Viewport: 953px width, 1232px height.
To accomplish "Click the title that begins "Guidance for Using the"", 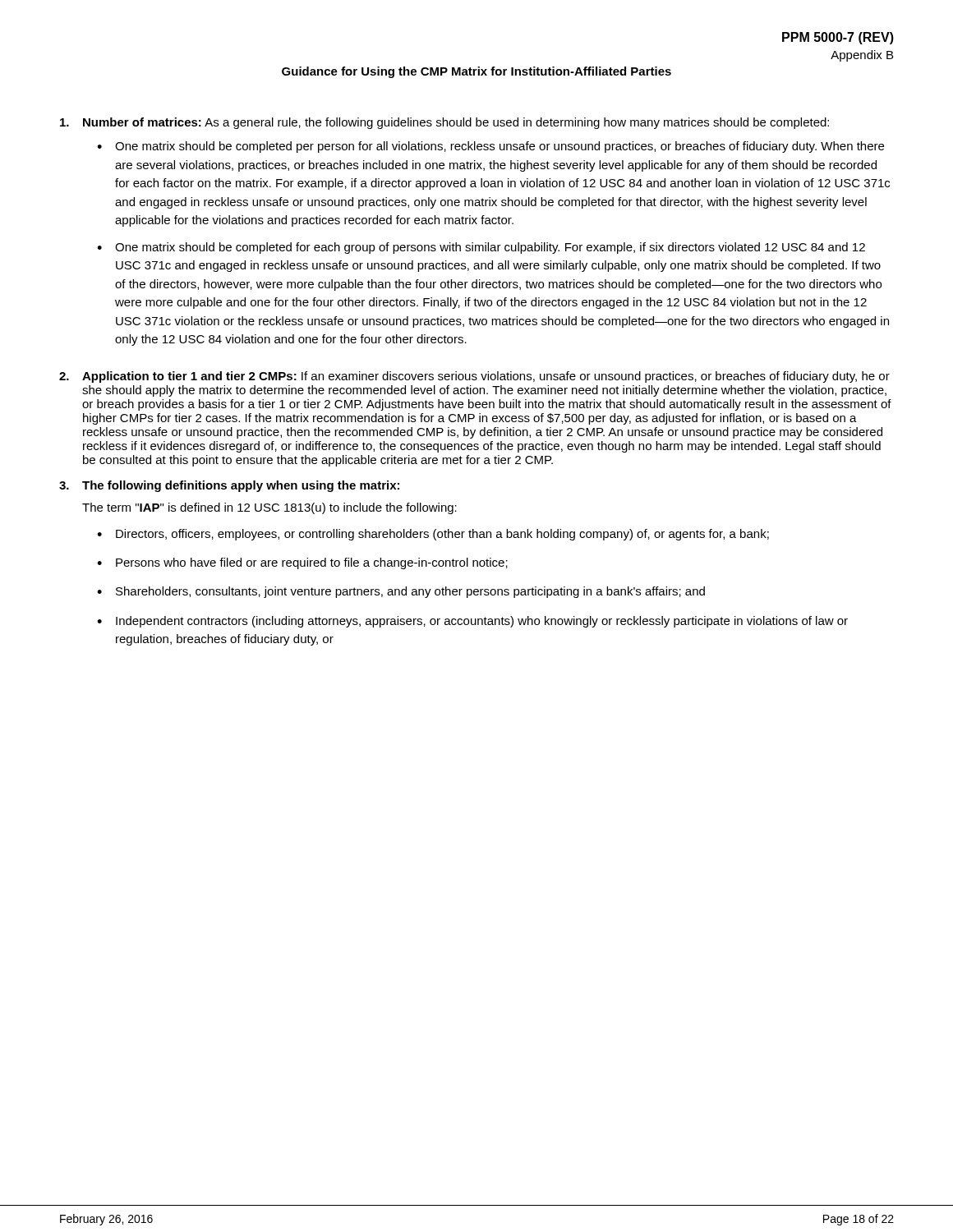I will (x=476, y=71).
